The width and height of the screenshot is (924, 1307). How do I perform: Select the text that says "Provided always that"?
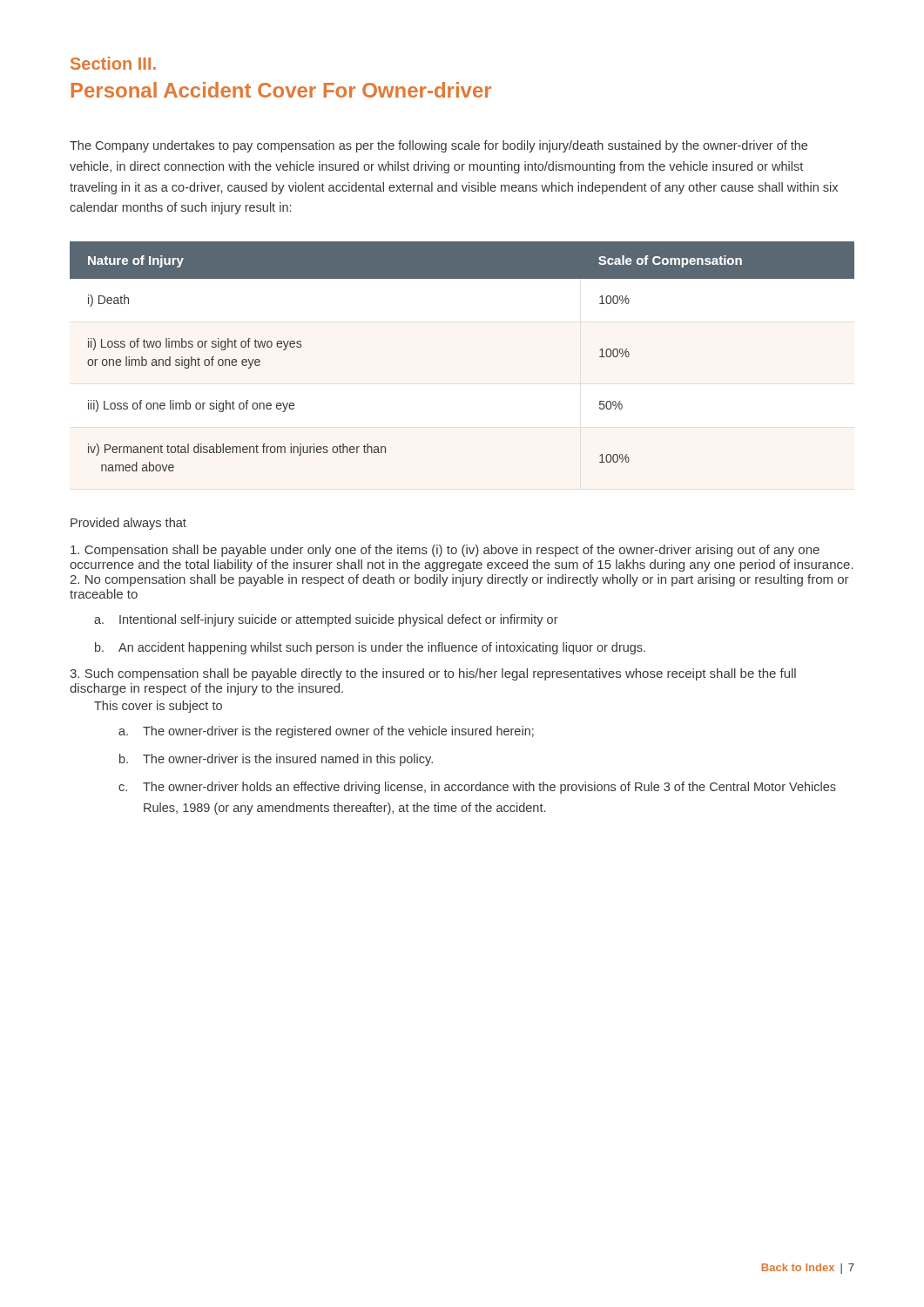coord(128,524)
